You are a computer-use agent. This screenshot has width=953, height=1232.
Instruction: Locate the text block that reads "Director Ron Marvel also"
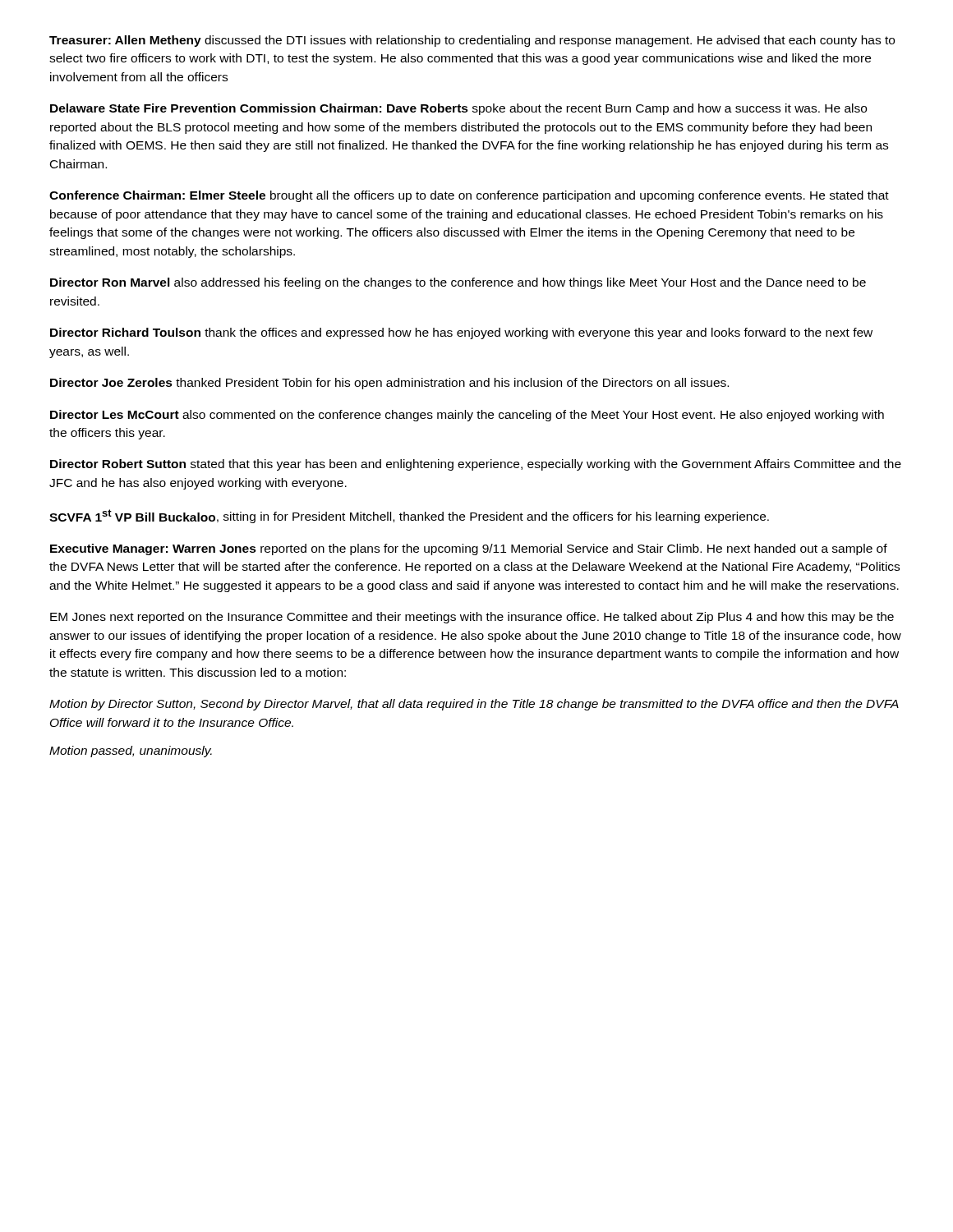[x=458, y=291]
